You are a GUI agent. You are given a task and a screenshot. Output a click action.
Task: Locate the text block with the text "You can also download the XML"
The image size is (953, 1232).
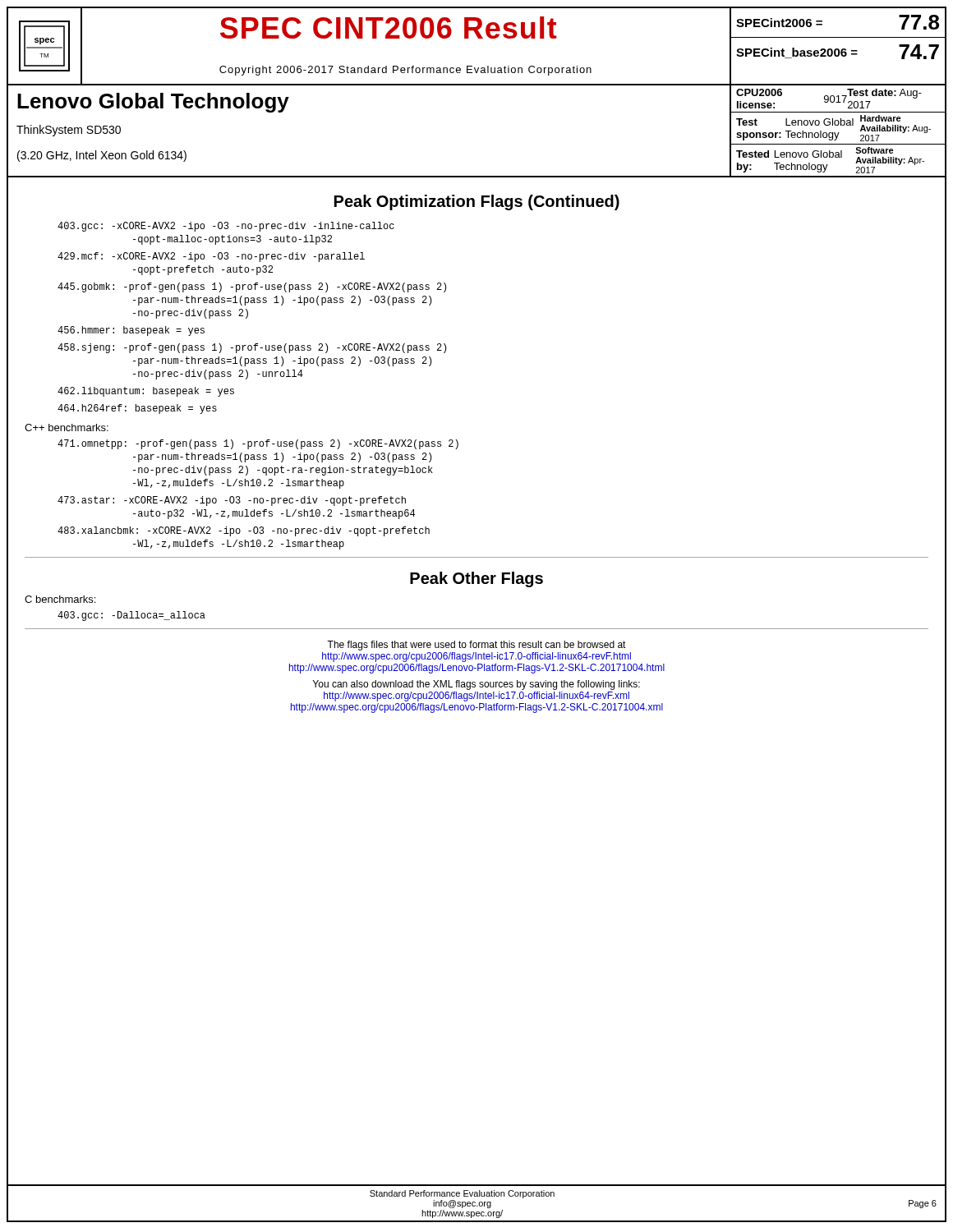click(476, 696)
